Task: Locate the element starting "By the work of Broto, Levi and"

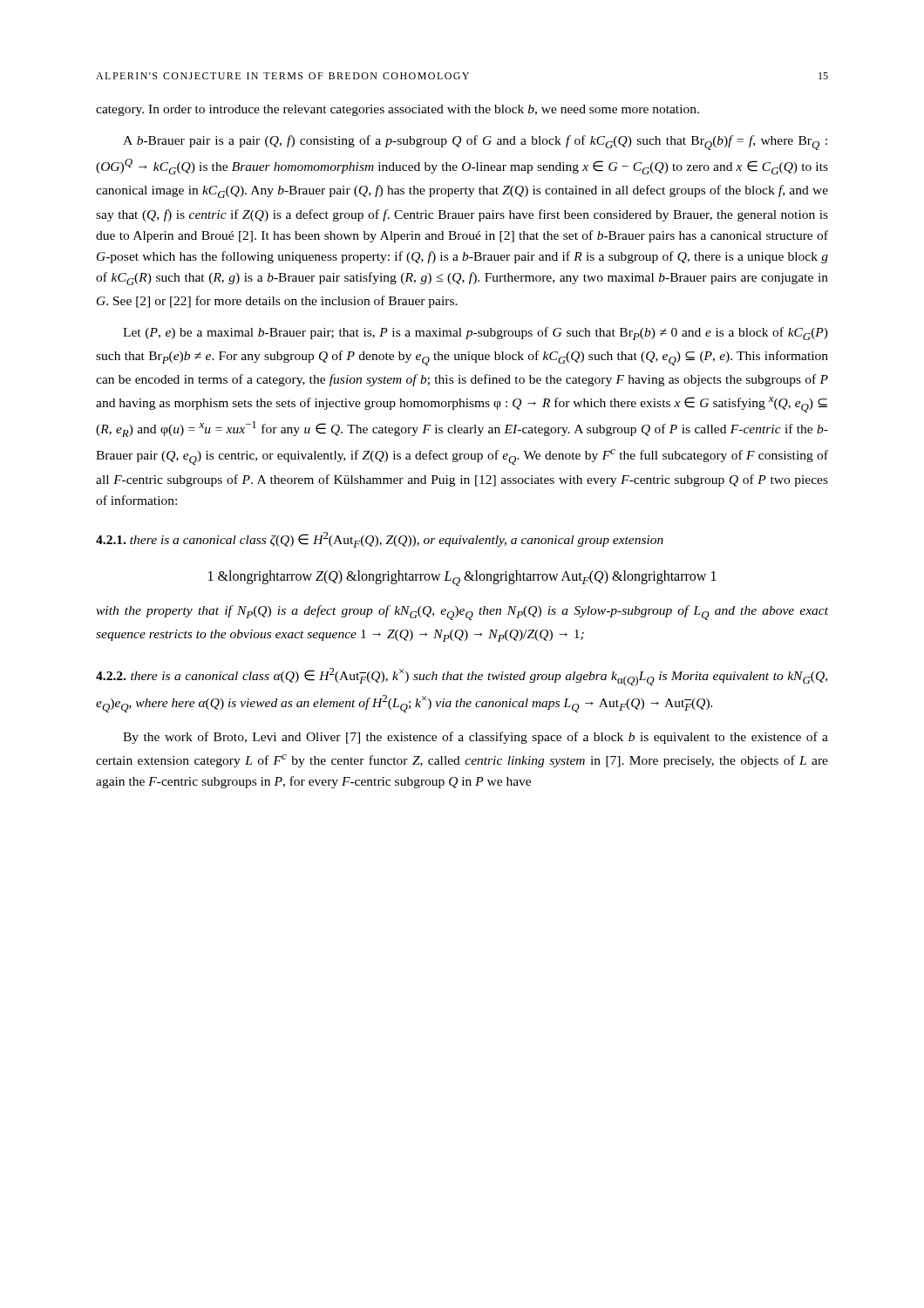Action: (x=462, y=759)
